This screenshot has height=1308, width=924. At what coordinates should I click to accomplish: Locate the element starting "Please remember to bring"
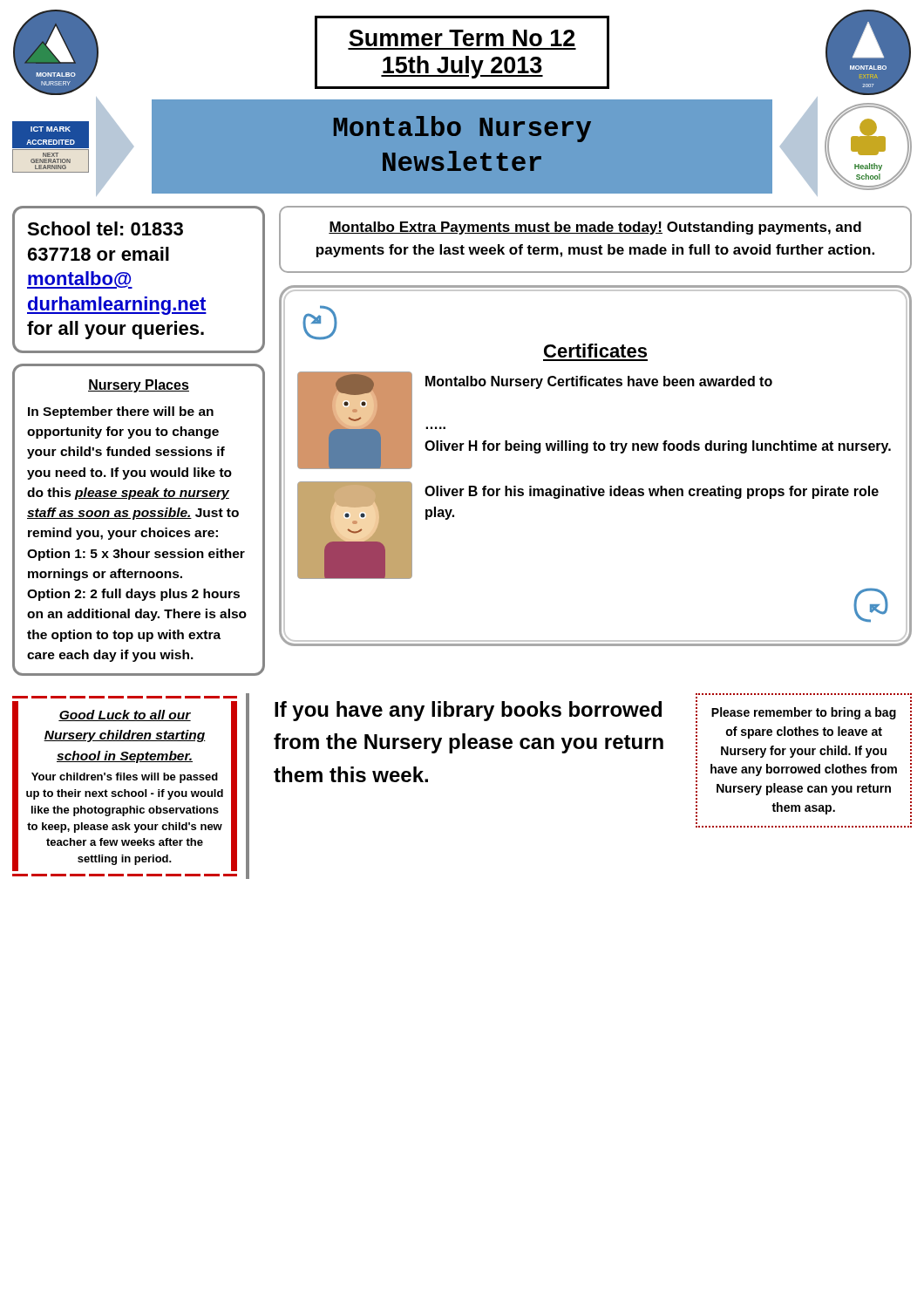coord(804,760)
